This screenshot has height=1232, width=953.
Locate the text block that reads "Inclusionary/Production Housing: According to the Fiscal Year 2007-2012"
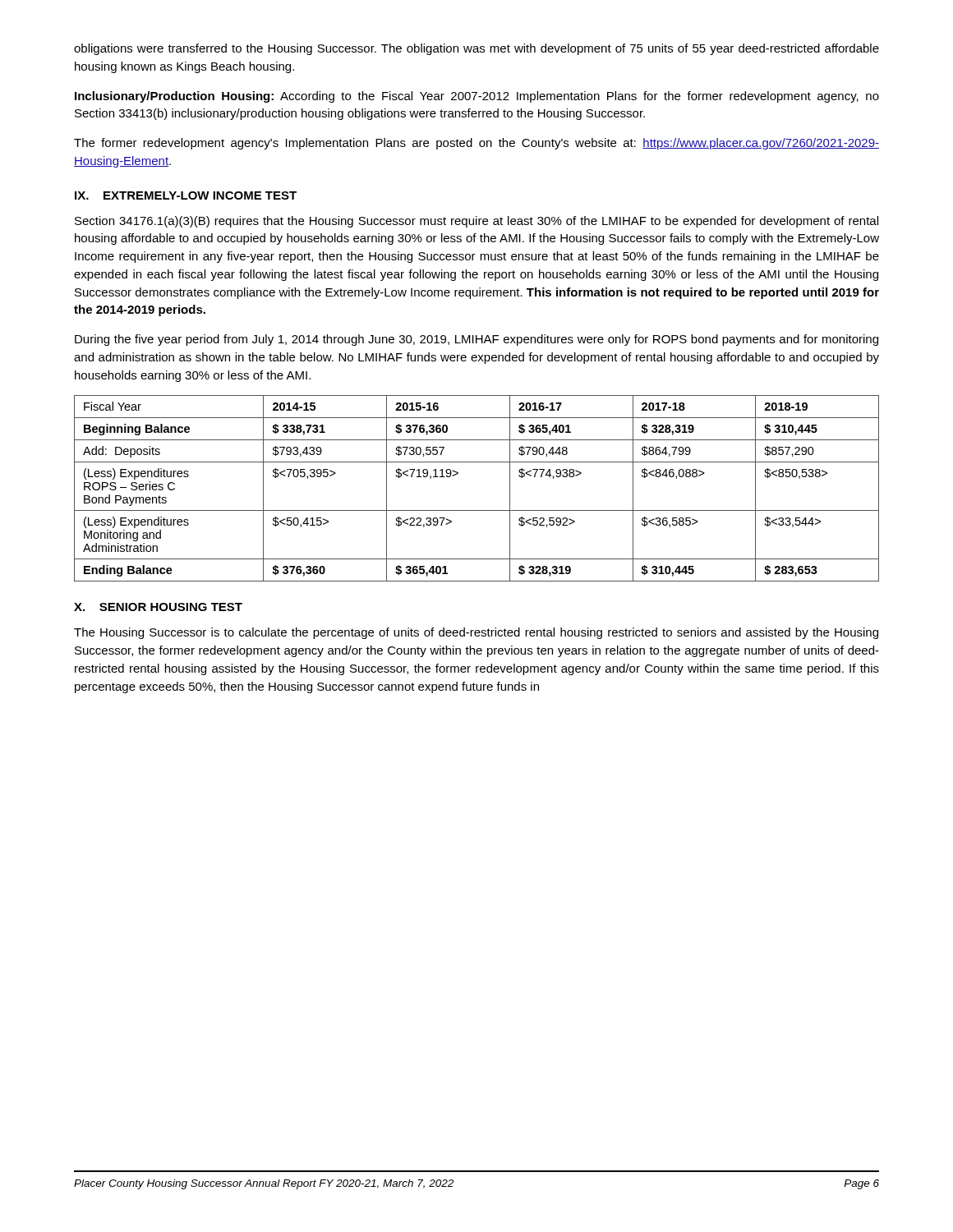point(476,104)
